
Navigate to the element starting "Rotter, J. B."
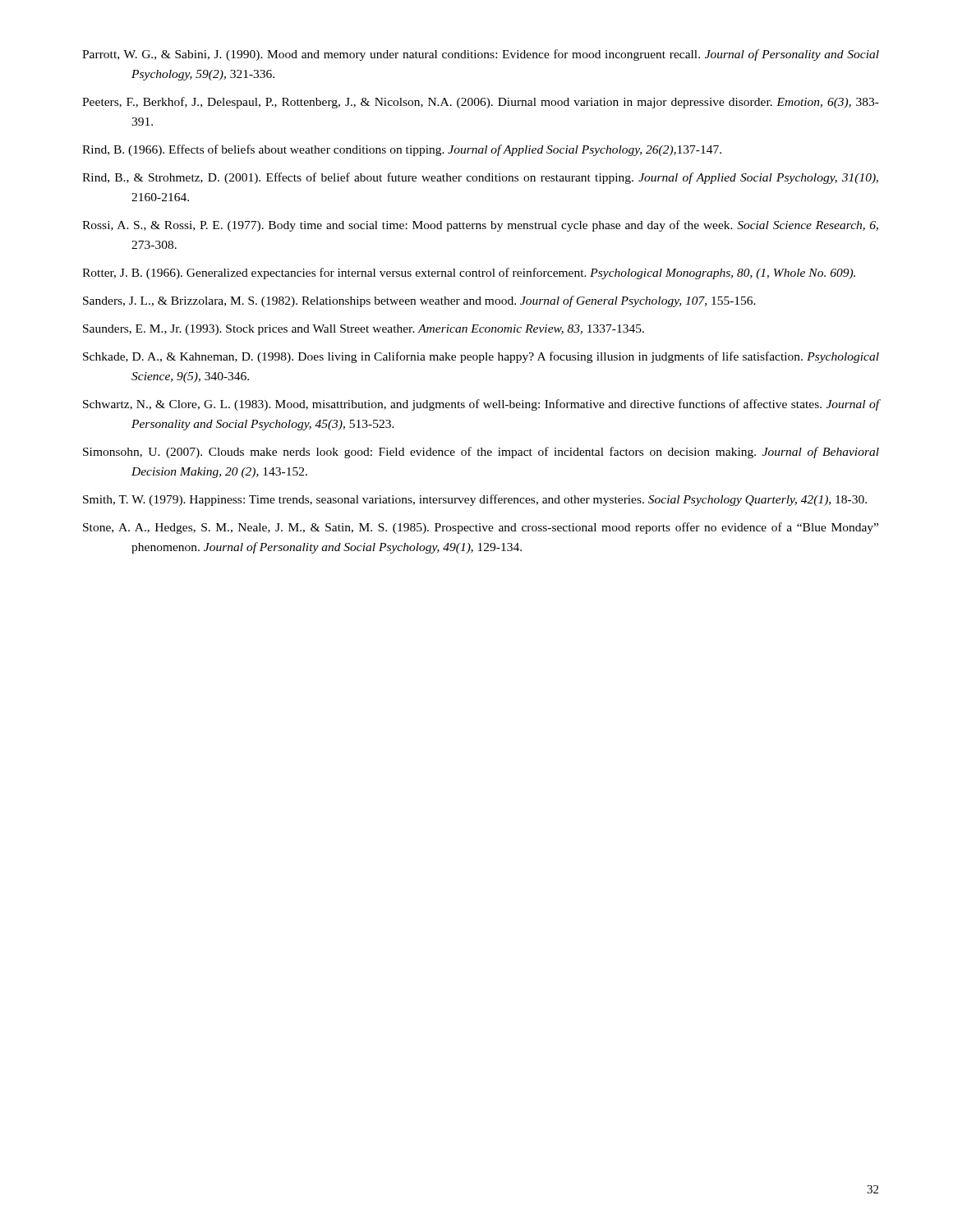(x=469, y=272)
